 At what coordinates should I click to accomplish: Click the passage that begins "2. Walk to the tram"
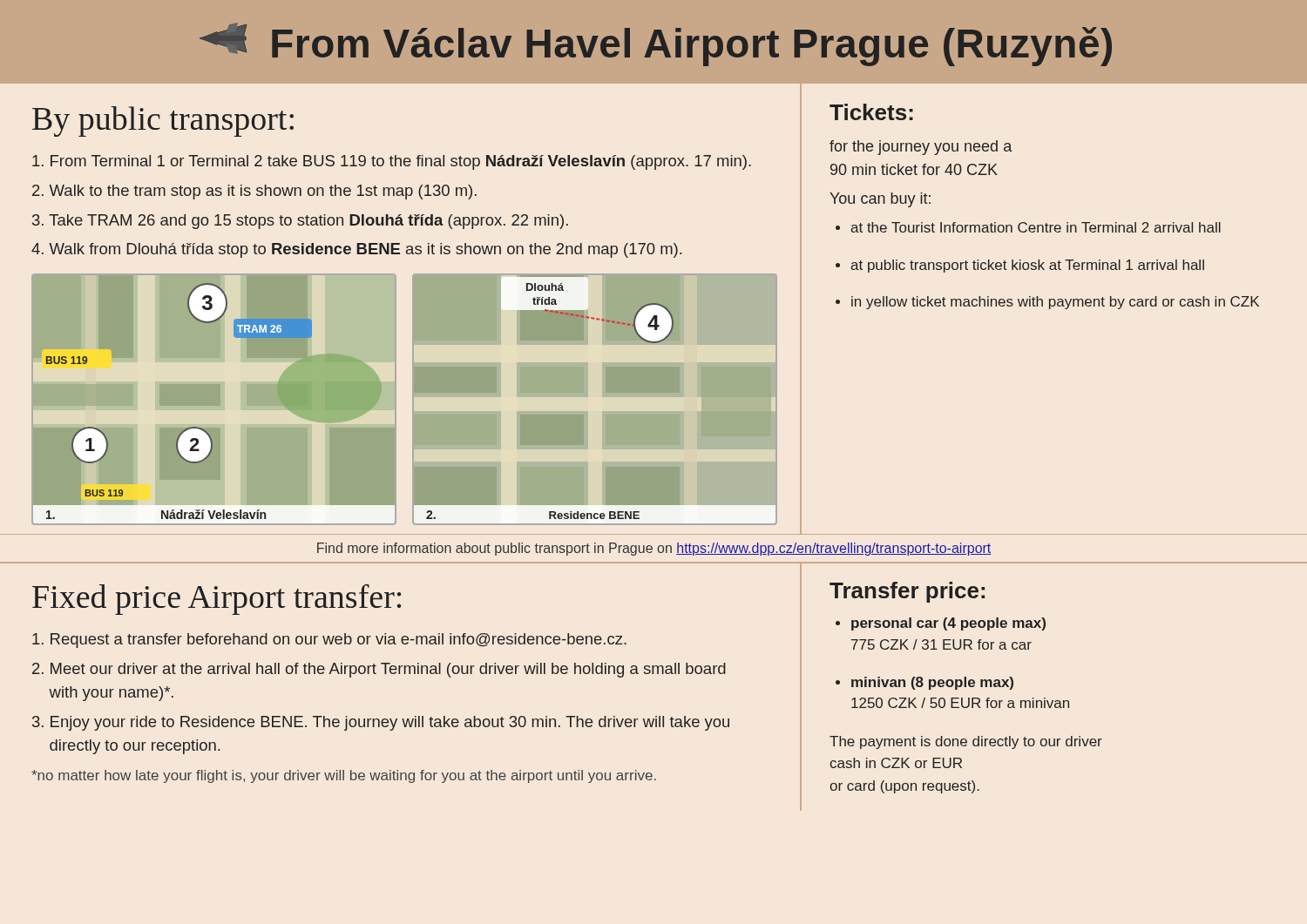click(255, 190)
